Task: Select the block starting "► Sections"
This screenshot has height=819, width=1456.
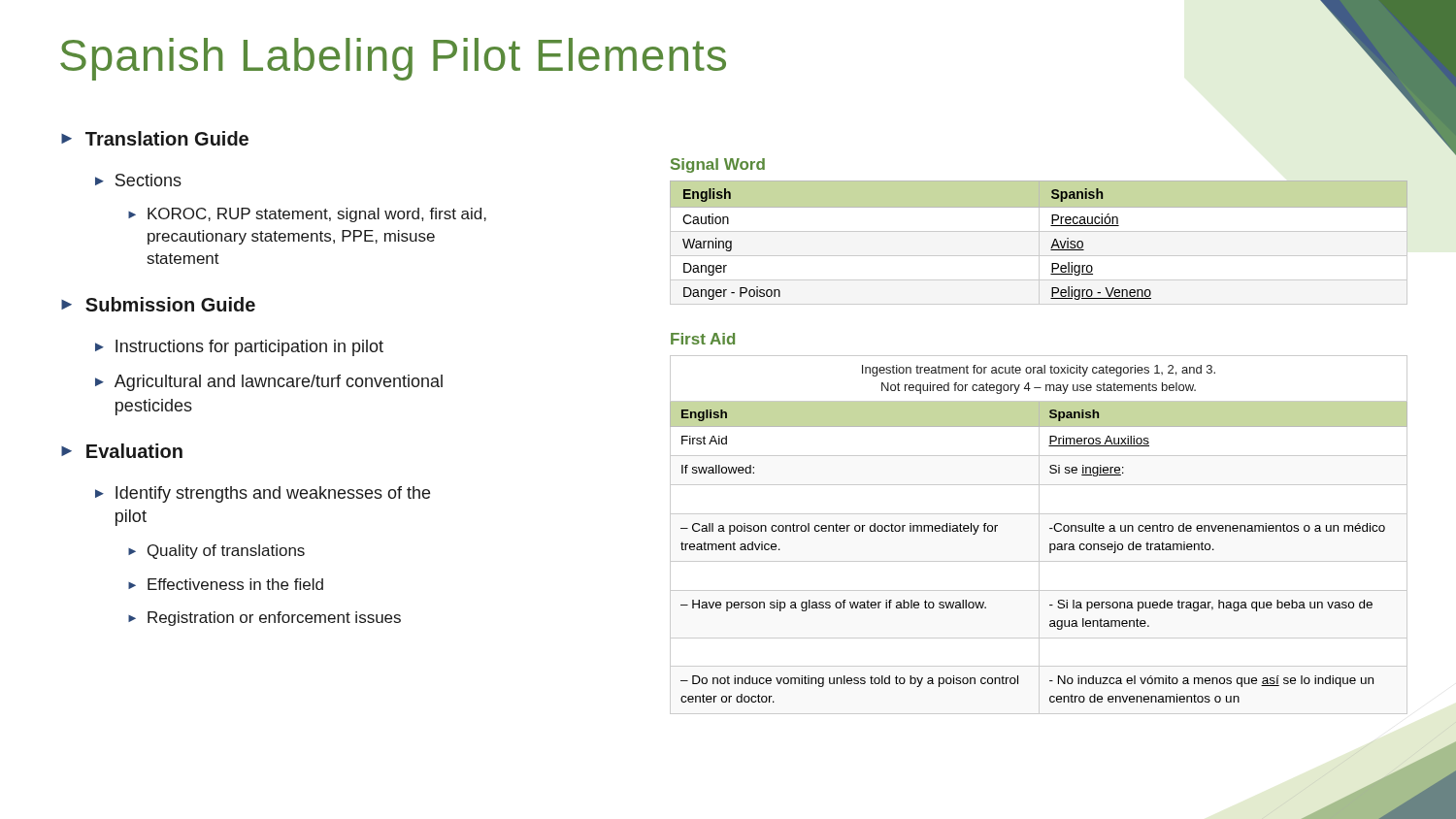Action: click(137, 181)
